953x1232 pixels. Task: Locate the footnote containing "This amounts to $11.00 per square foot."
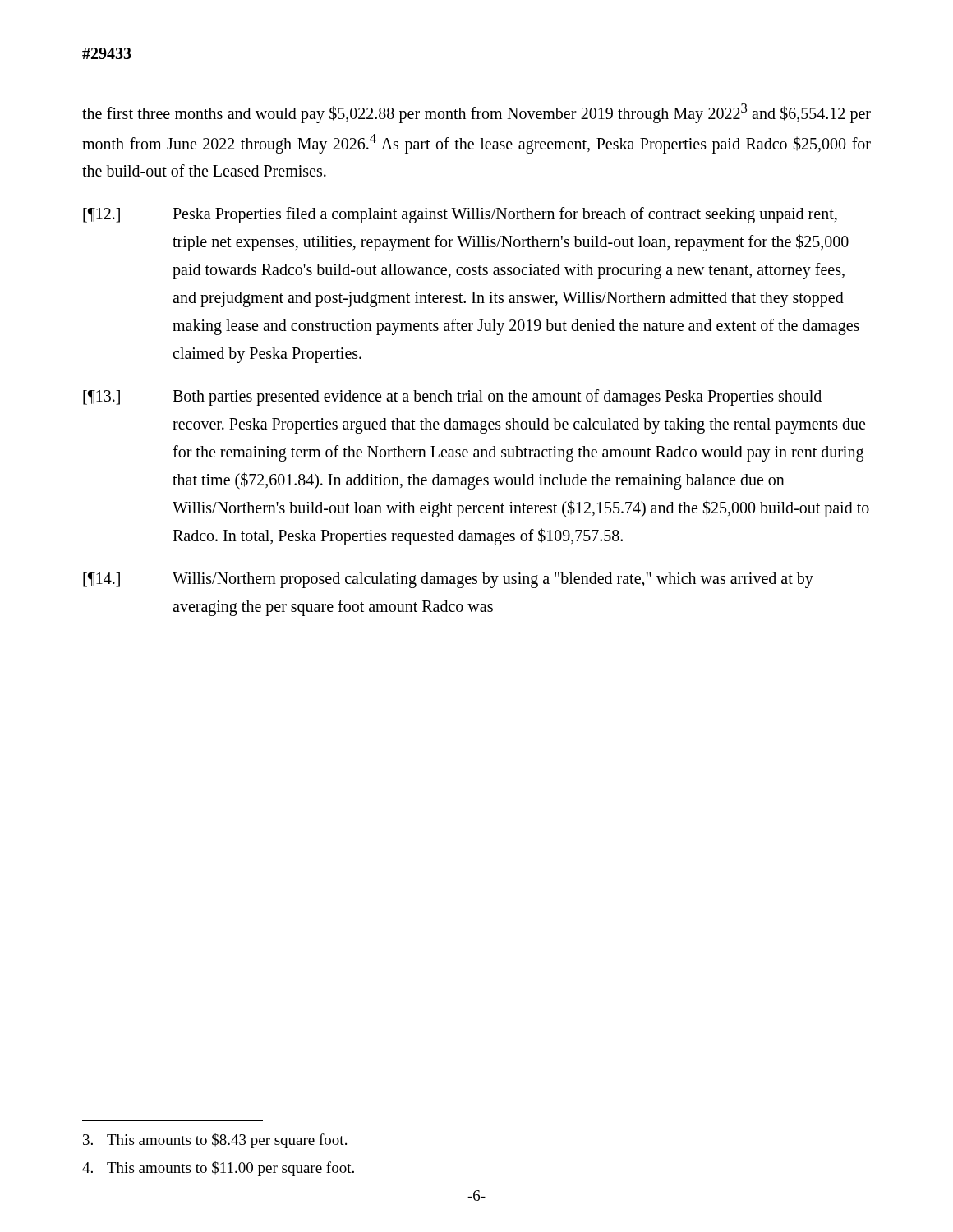[219, 1167]
